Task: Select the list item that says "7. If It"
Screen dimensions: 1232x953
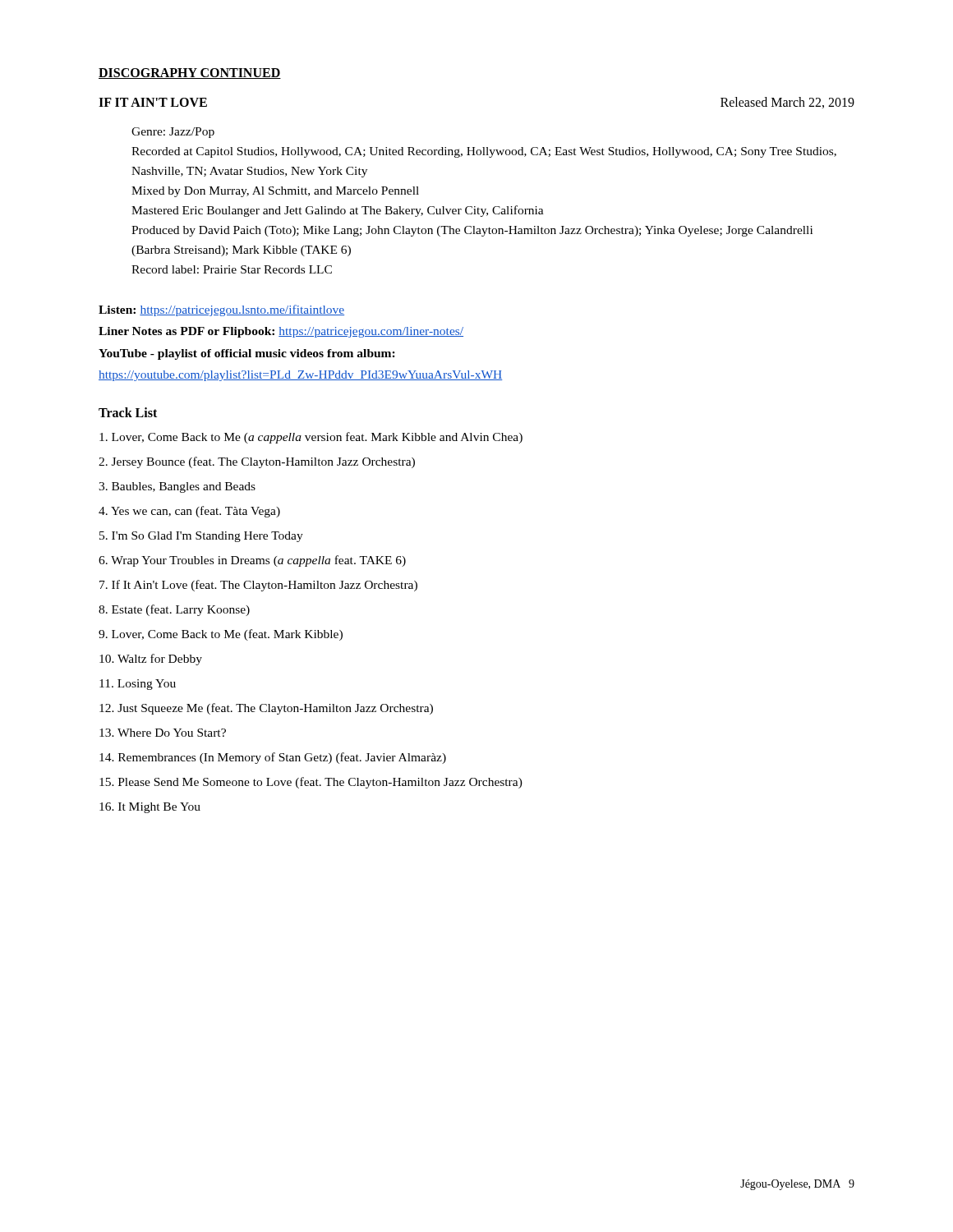Action: pyautogui.click(x=258, y=584)
